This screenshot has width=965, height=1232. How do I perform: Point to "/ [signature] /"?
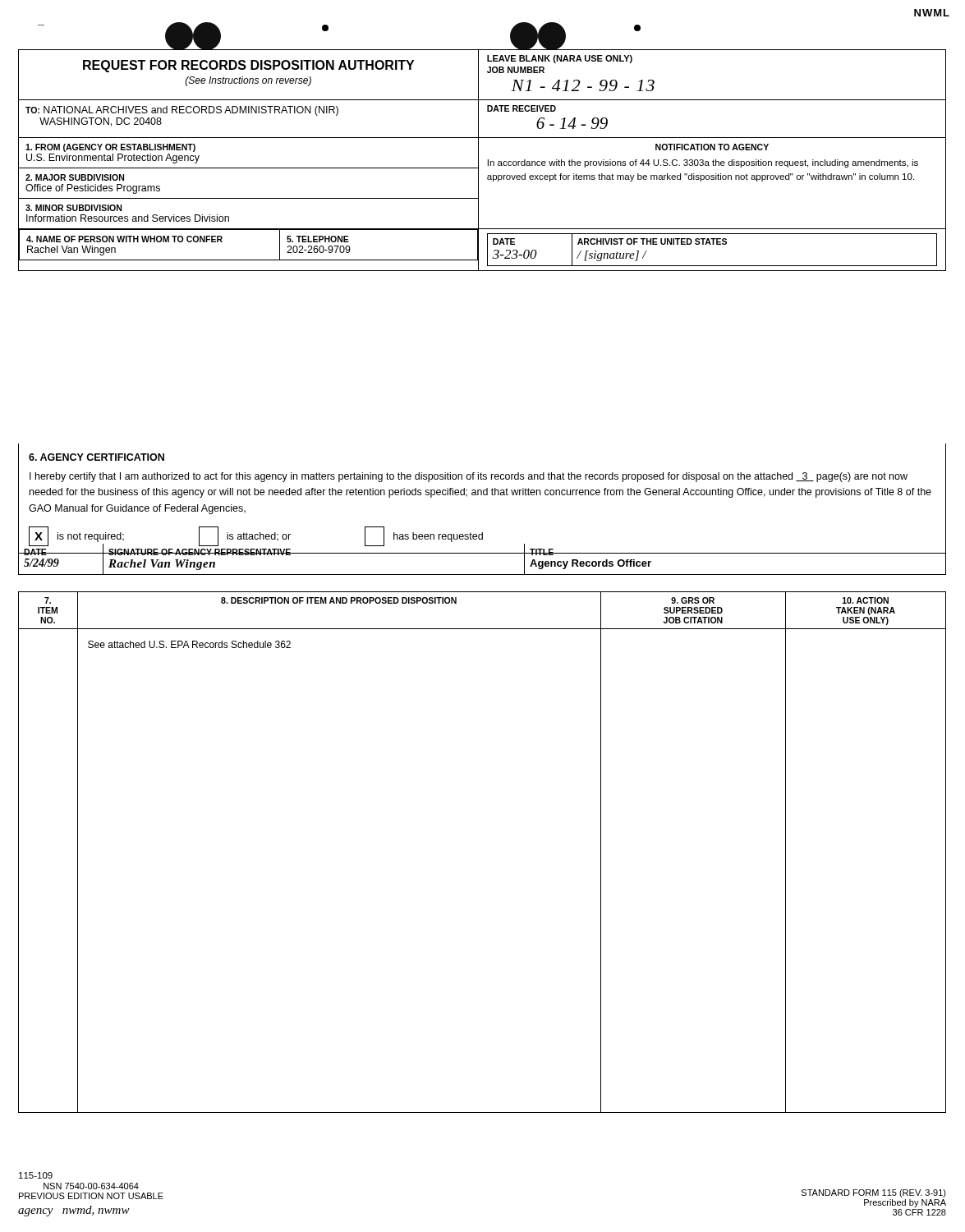click(612, 255)
